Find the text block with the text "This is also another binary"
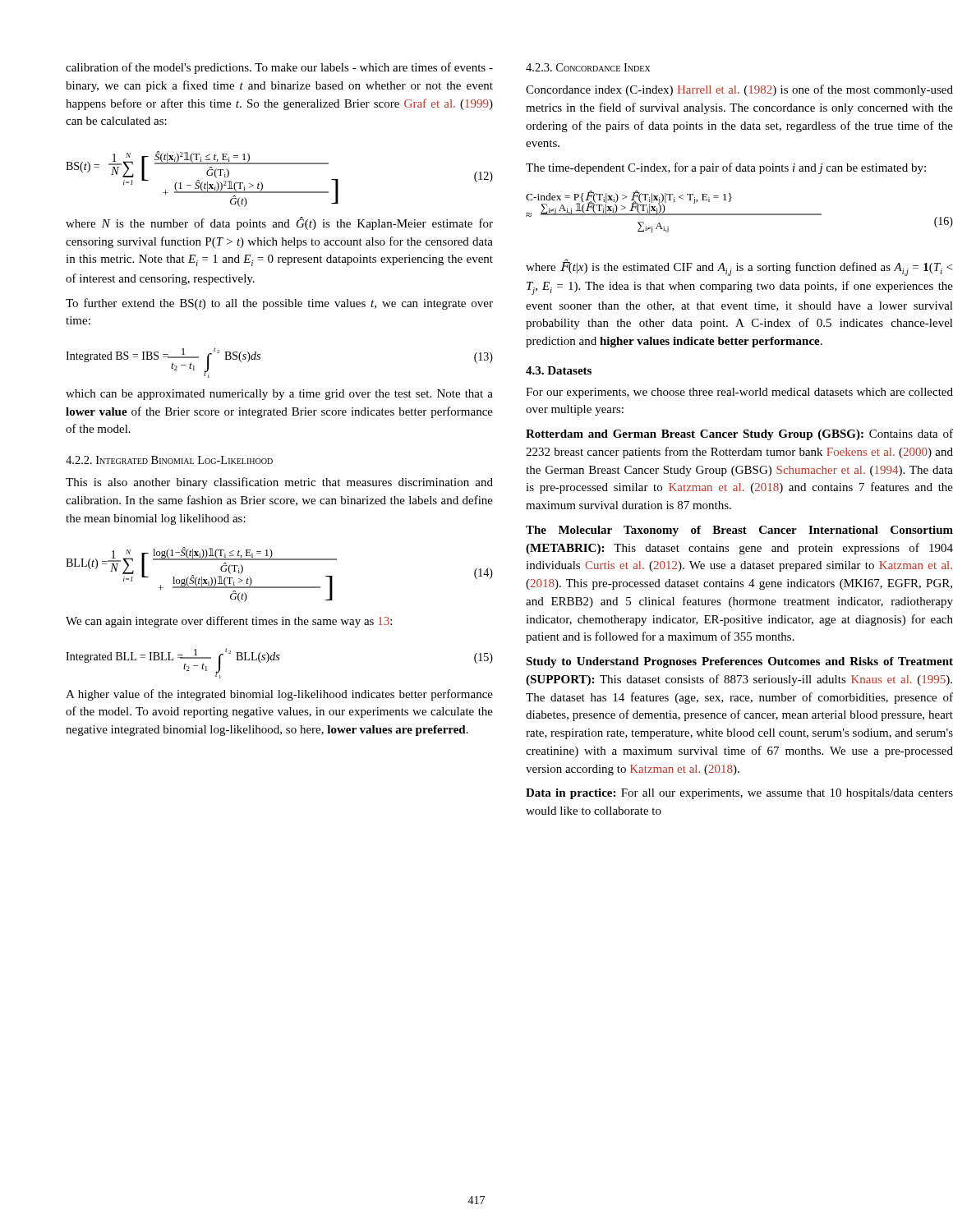The image size is (953, 1232). [279, 501]
